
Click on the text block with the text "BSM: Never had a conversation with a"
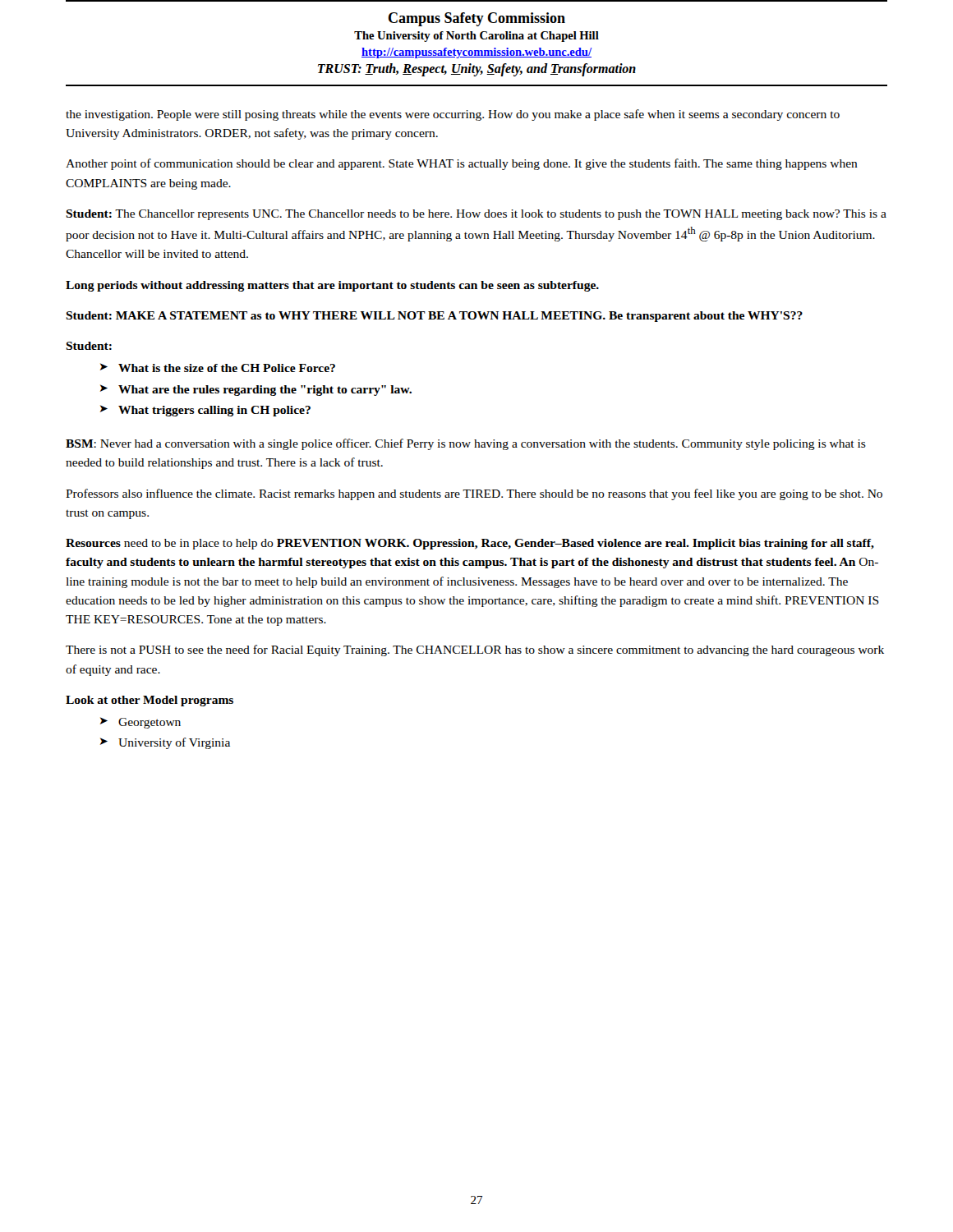pyautogui.click(x=466, y=453)
